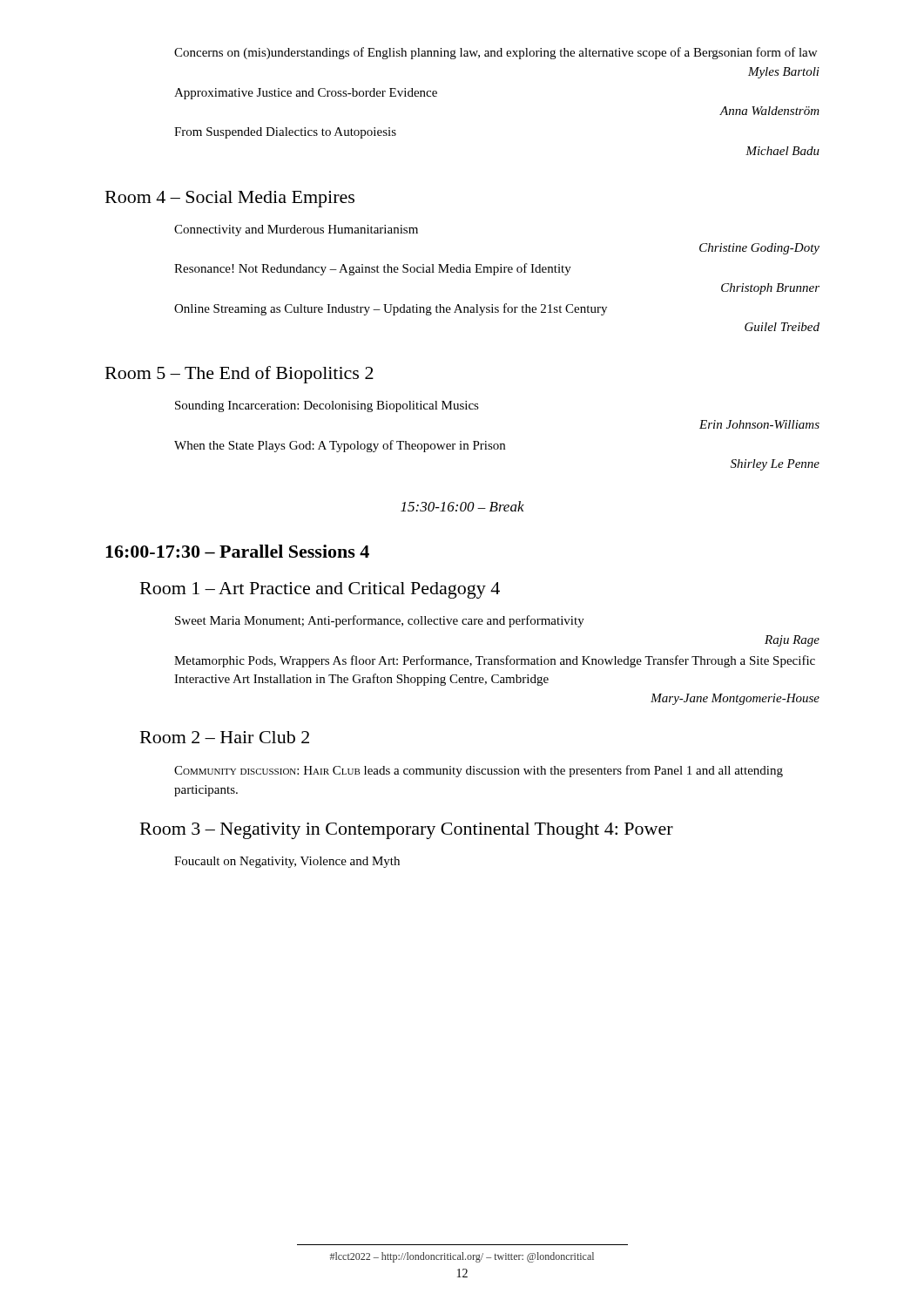The width and height of the screenshot is (924, 1307).
Task: Point to "16:00-17:30 – Parallel Sessions 4"
Action: pyautogui.click(x=237, y=551)
